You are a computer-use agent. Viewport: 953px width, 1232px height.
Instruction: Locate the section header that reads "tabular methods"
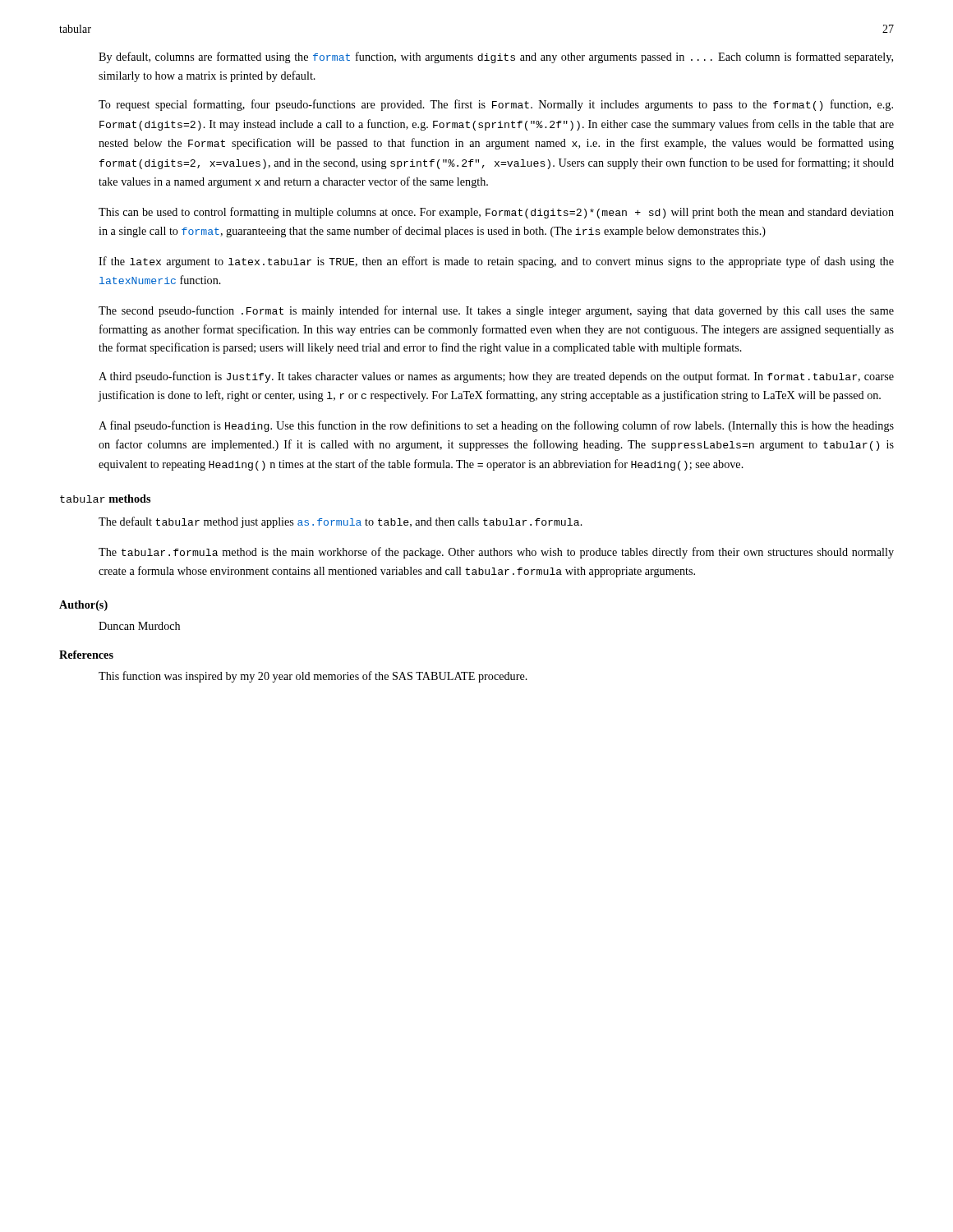click(105, 499)
